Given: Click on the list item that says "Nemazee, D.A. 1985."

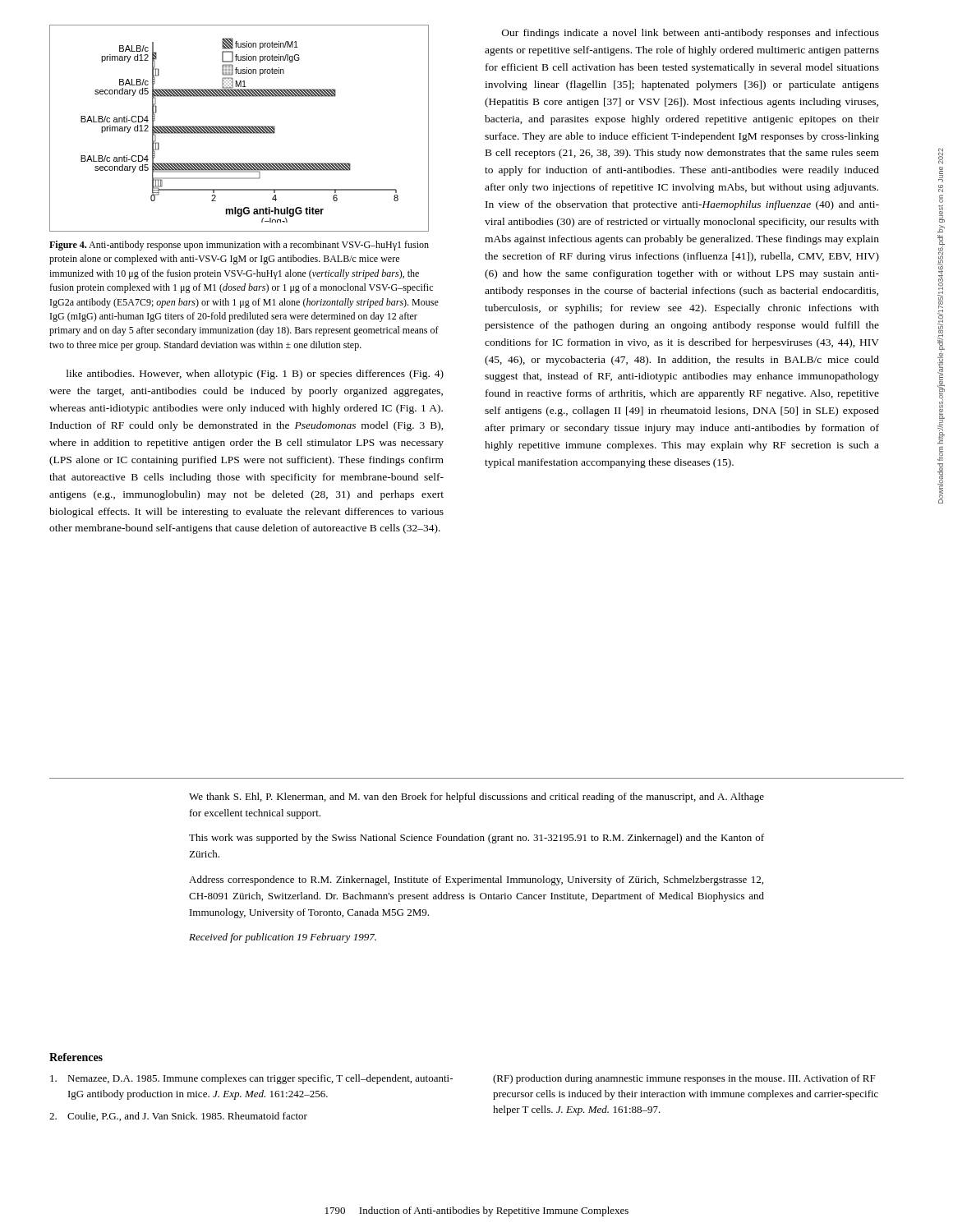Looking at the screenshot, I should point(255,1087).
